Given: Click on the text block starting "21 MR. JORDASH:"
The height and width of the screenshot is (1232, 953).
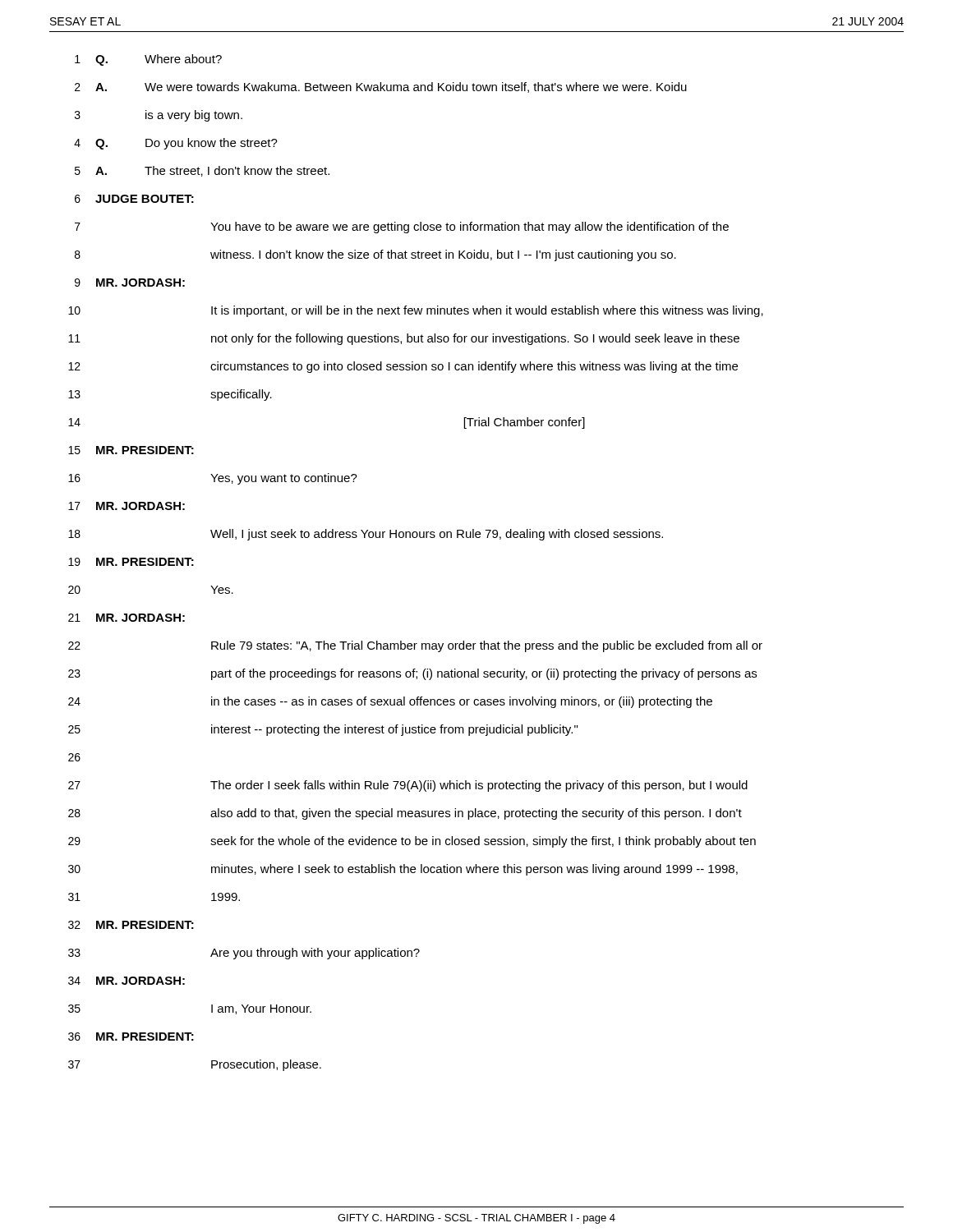Looking at the screenshot, I should coord(127,618).
